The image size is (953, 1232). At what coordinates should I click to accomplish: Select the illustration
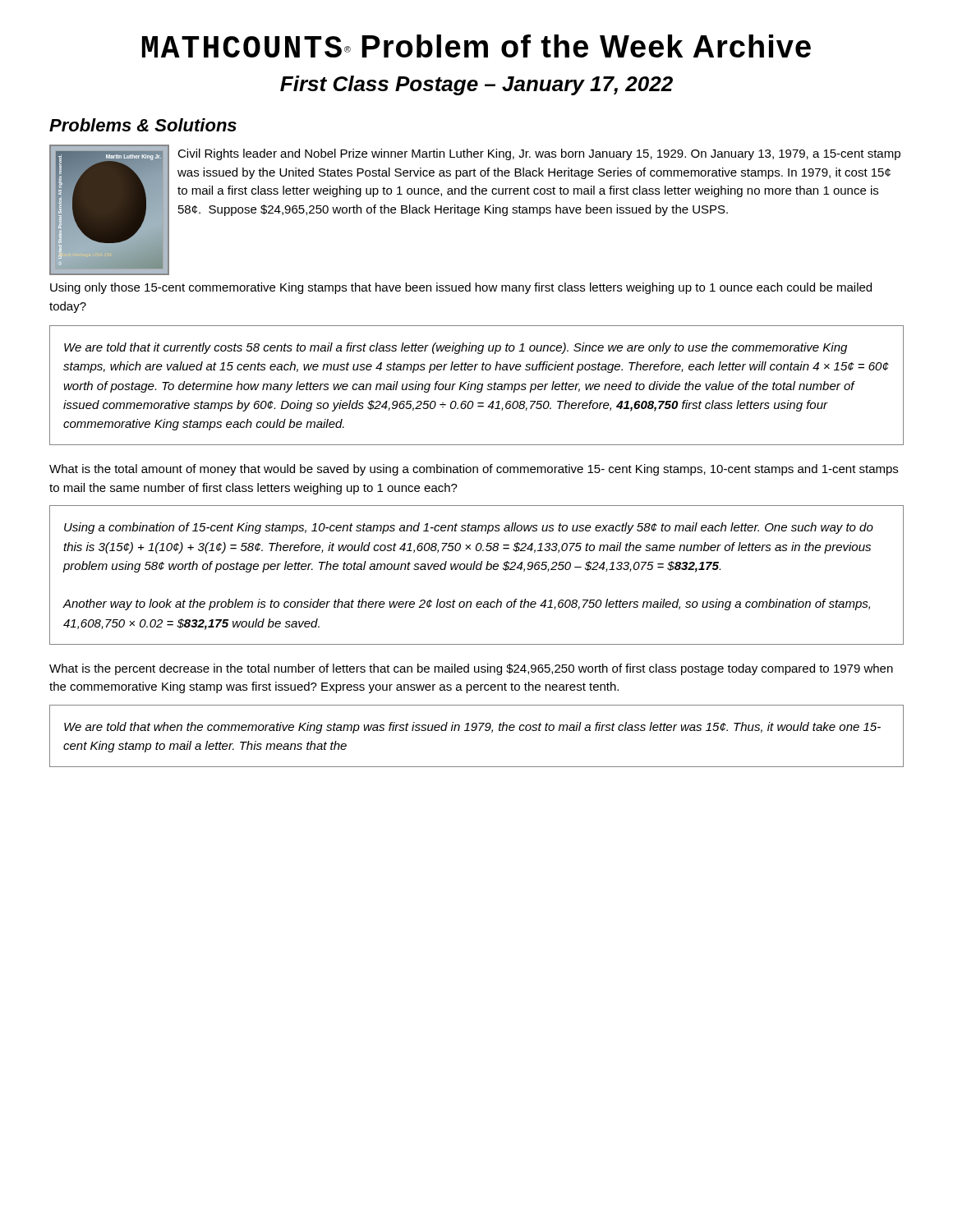tap(108, 210)
